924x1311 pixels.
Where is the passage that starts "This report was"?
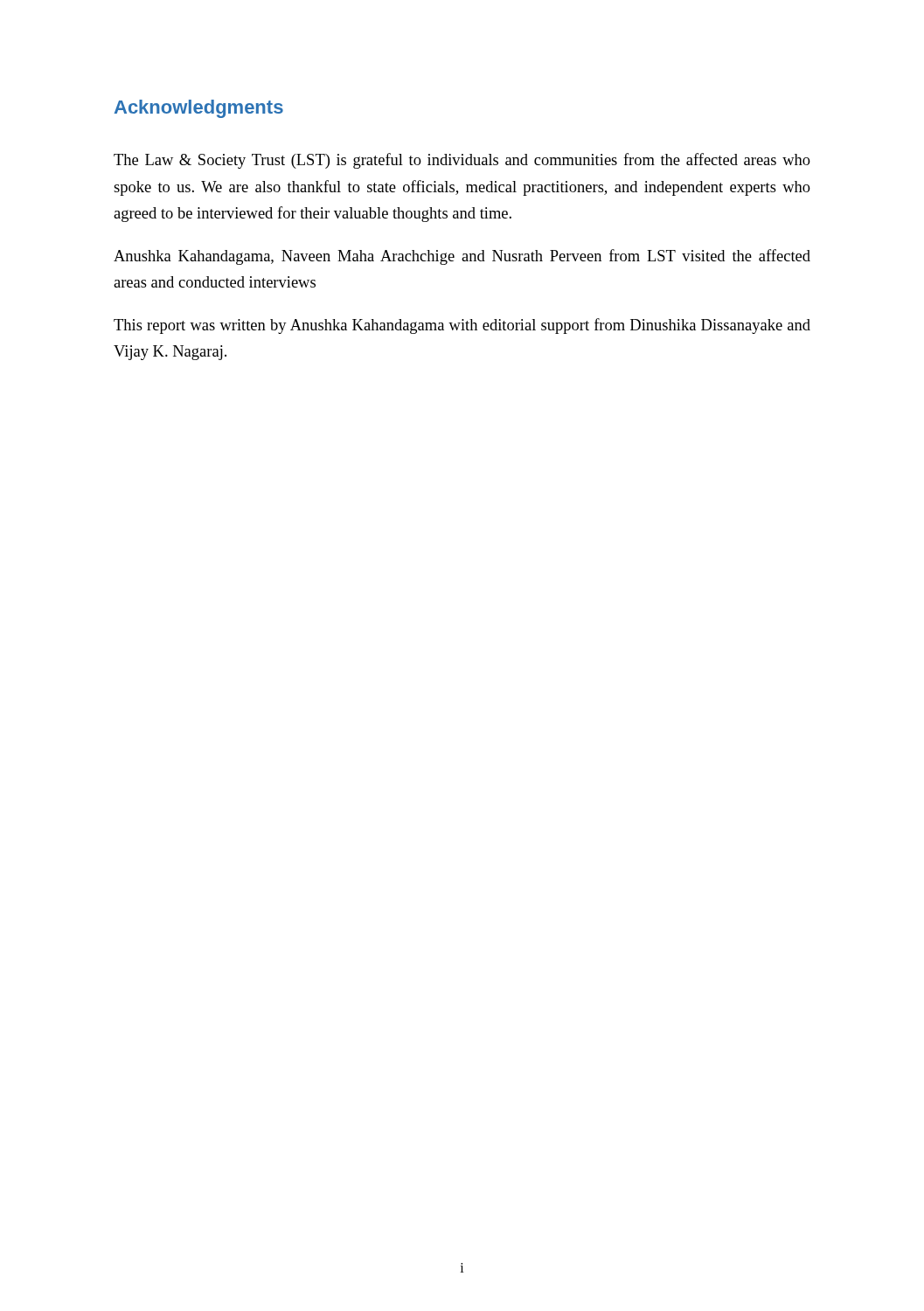462,338
